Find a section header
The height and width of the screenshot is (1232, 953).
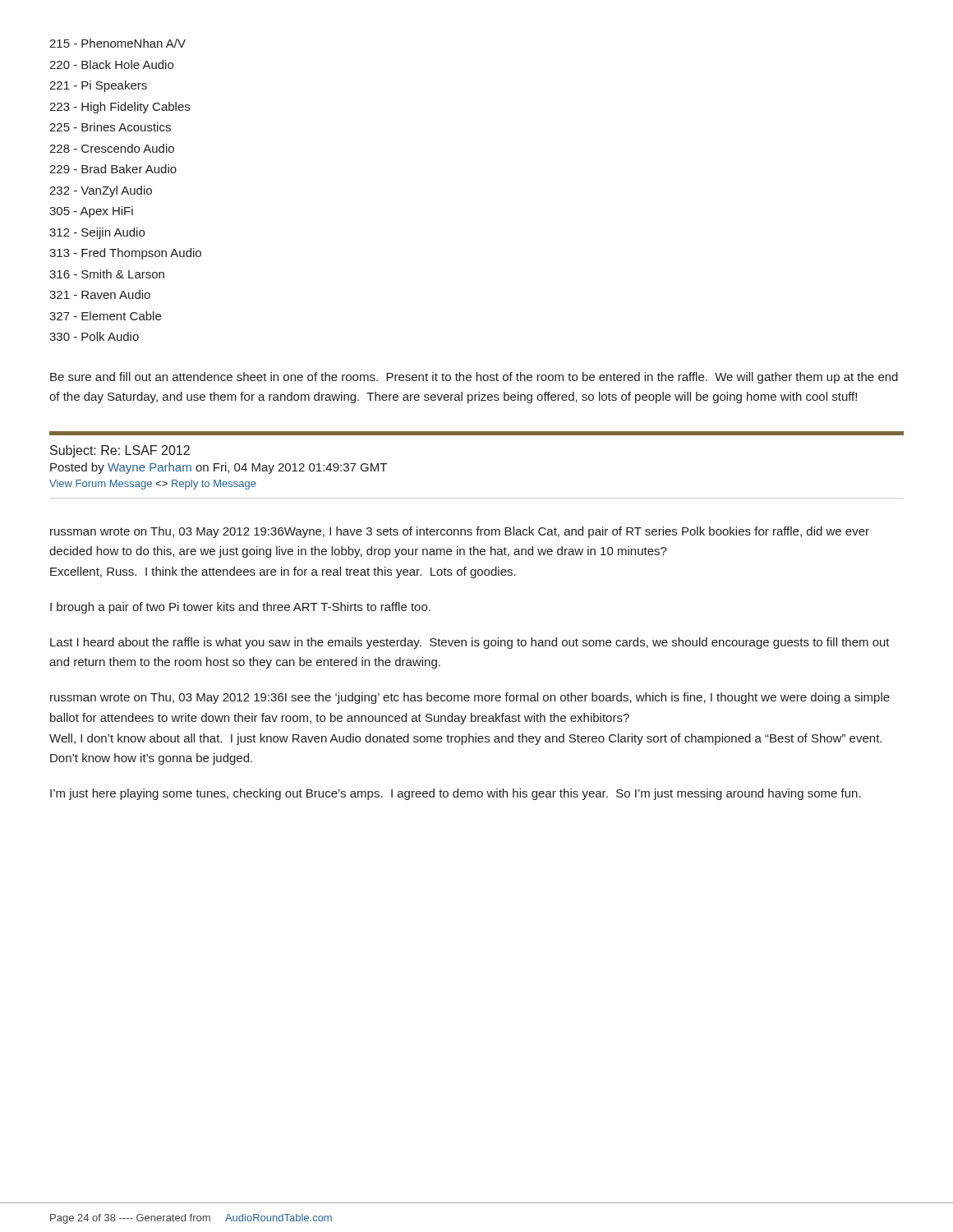tap(476, 466)
